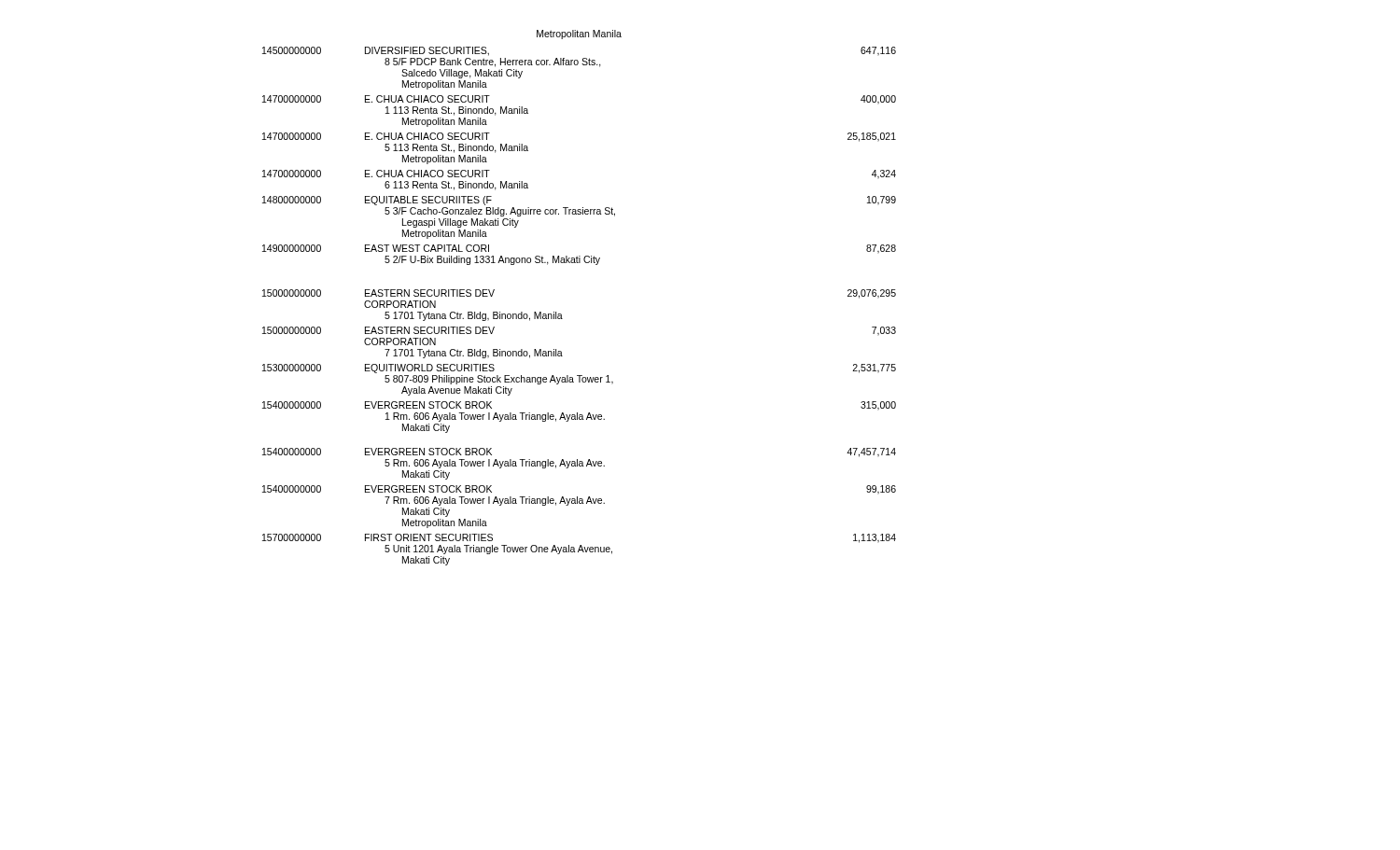1400x850 pixels.
Task: Locate the block of text that opens with "15300000000 EQUITIWORLD SECURITIES 5 807-809 Philippine Stock"
Action: [579, 379]
